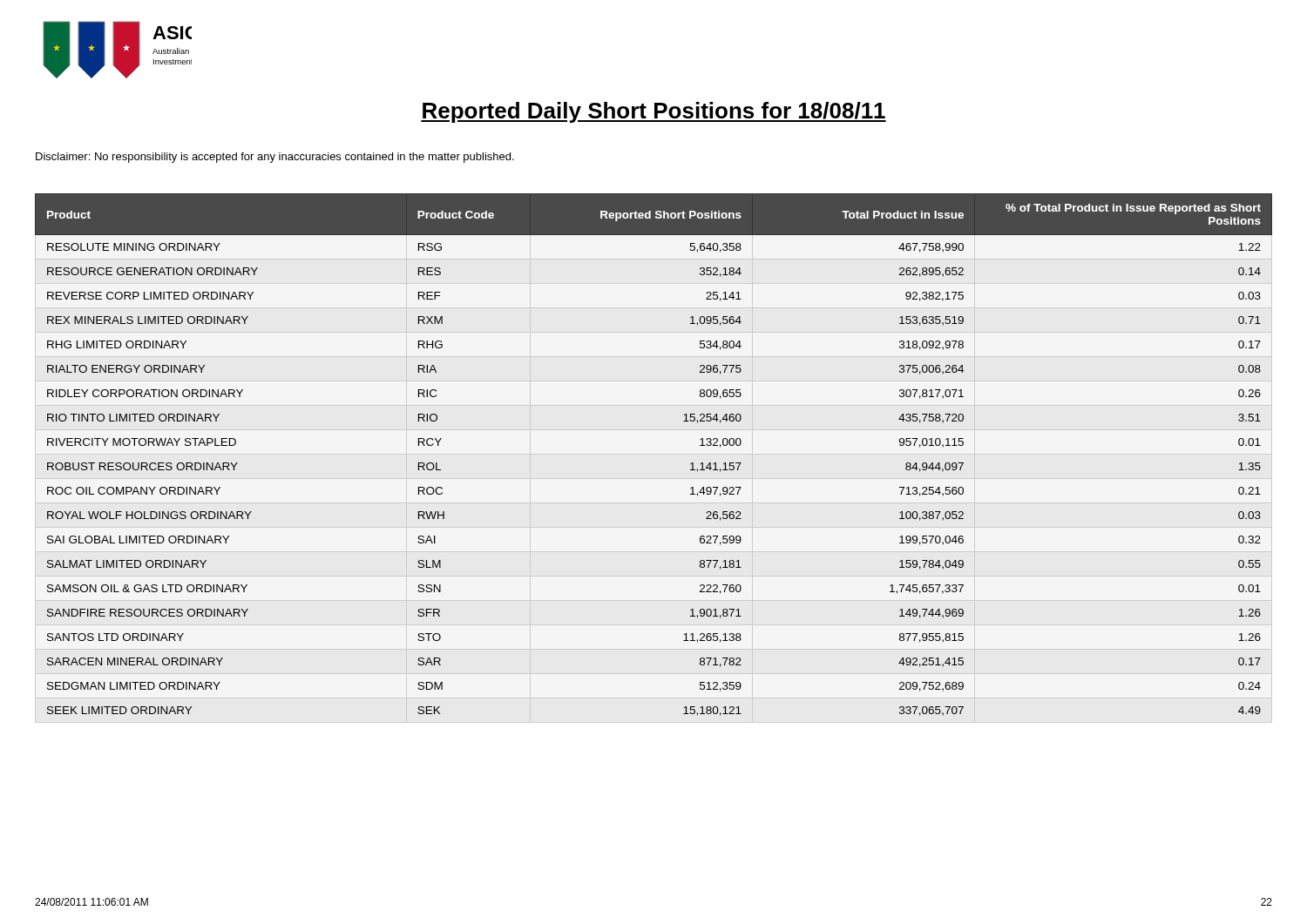The height and width of the screenshot is (924, 1307).
Task: Locate the table with the text "RIALTO ENERGY ORDINARY"
Action: pos(654,458)
